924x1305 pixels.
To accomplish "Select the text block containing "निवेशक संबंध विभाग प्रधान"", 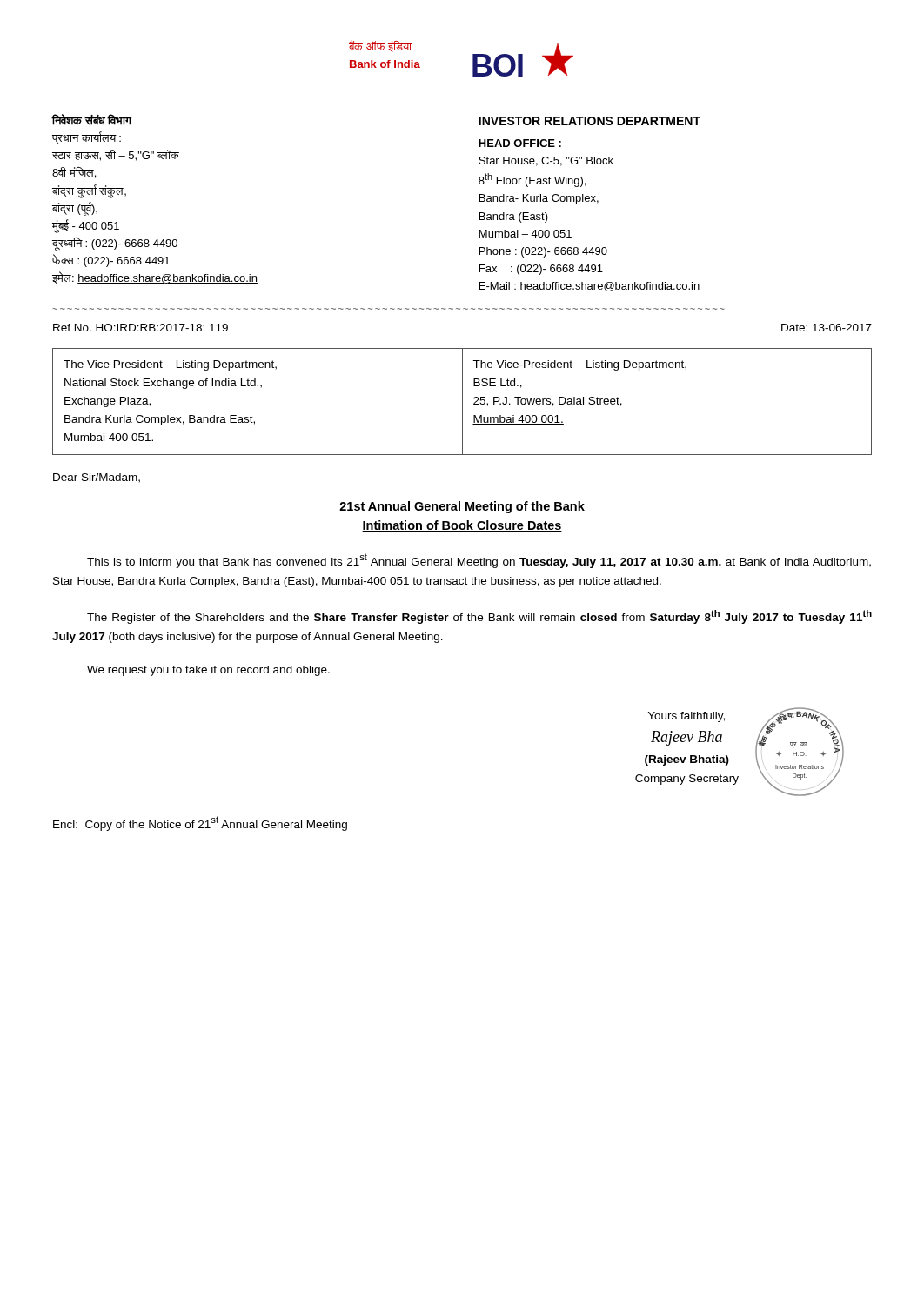I will pyautogui.click(x=92, y=120).
